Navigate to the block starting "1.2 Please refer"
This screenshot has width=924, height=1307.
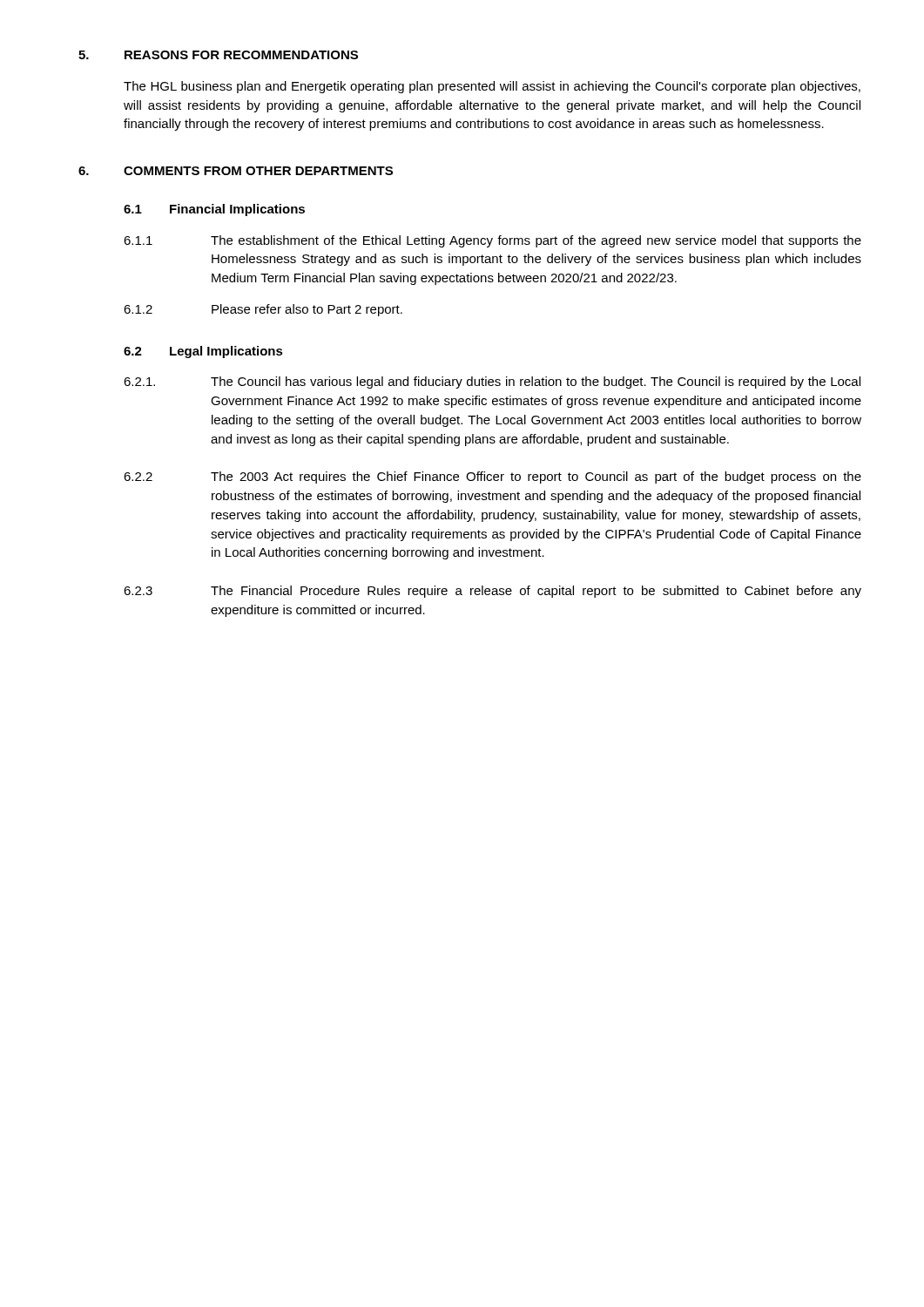pyautogui.click(x=263, y=310)
